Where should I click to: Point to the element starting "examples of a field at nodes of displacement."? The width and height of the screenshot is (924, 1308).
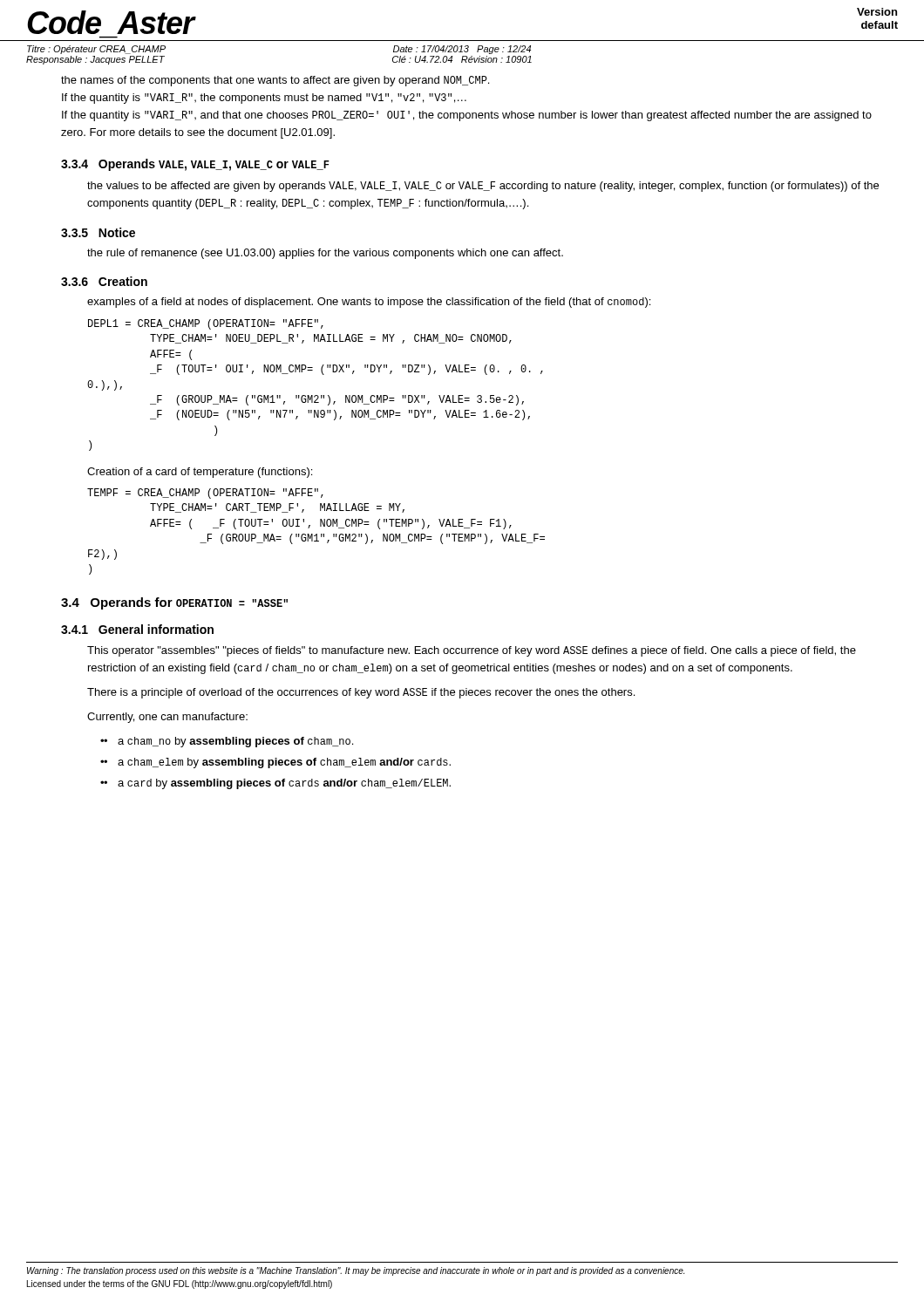coord(369,302)
